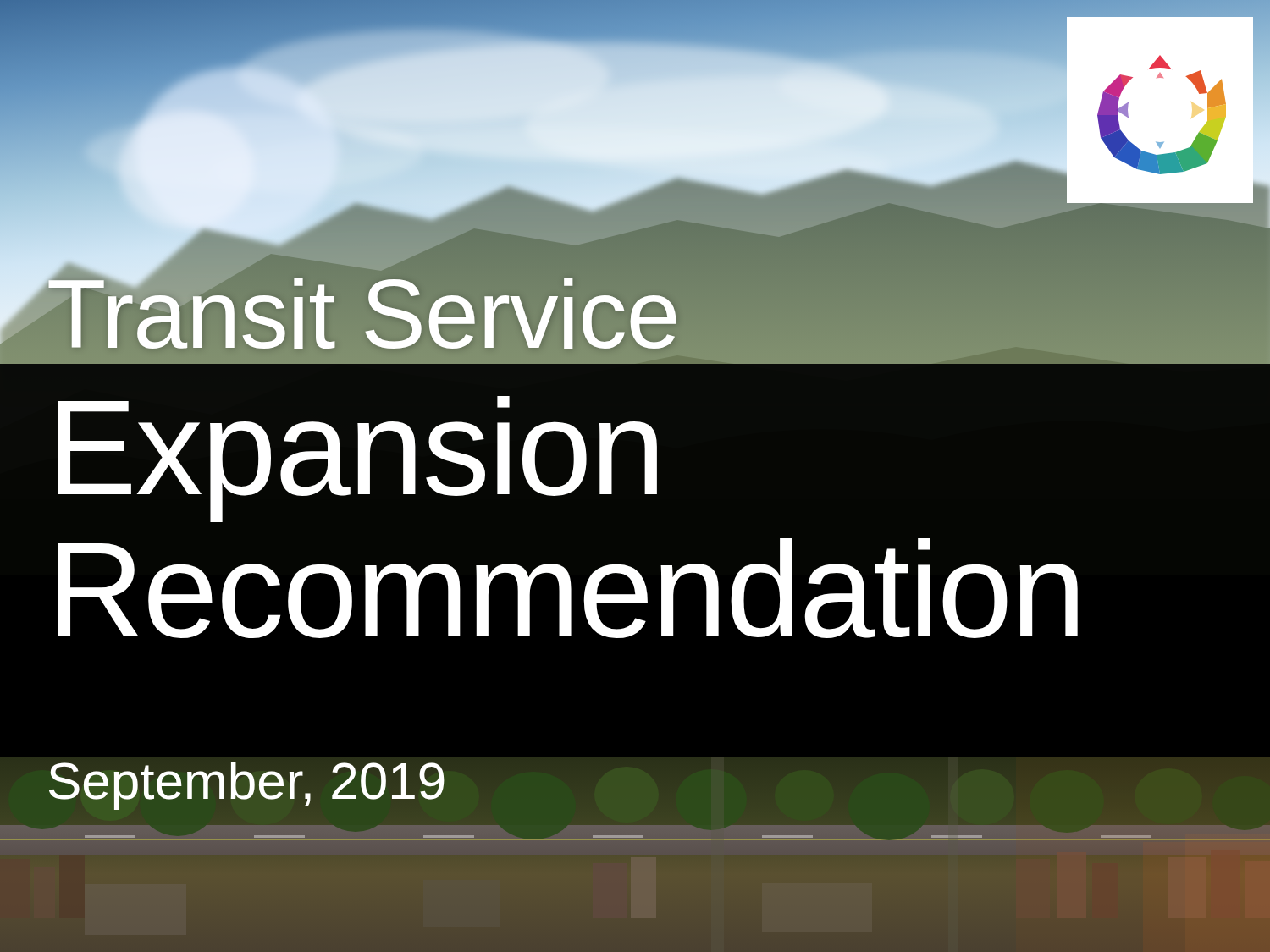
Task: Find the logo
Action: (1160, 110)
